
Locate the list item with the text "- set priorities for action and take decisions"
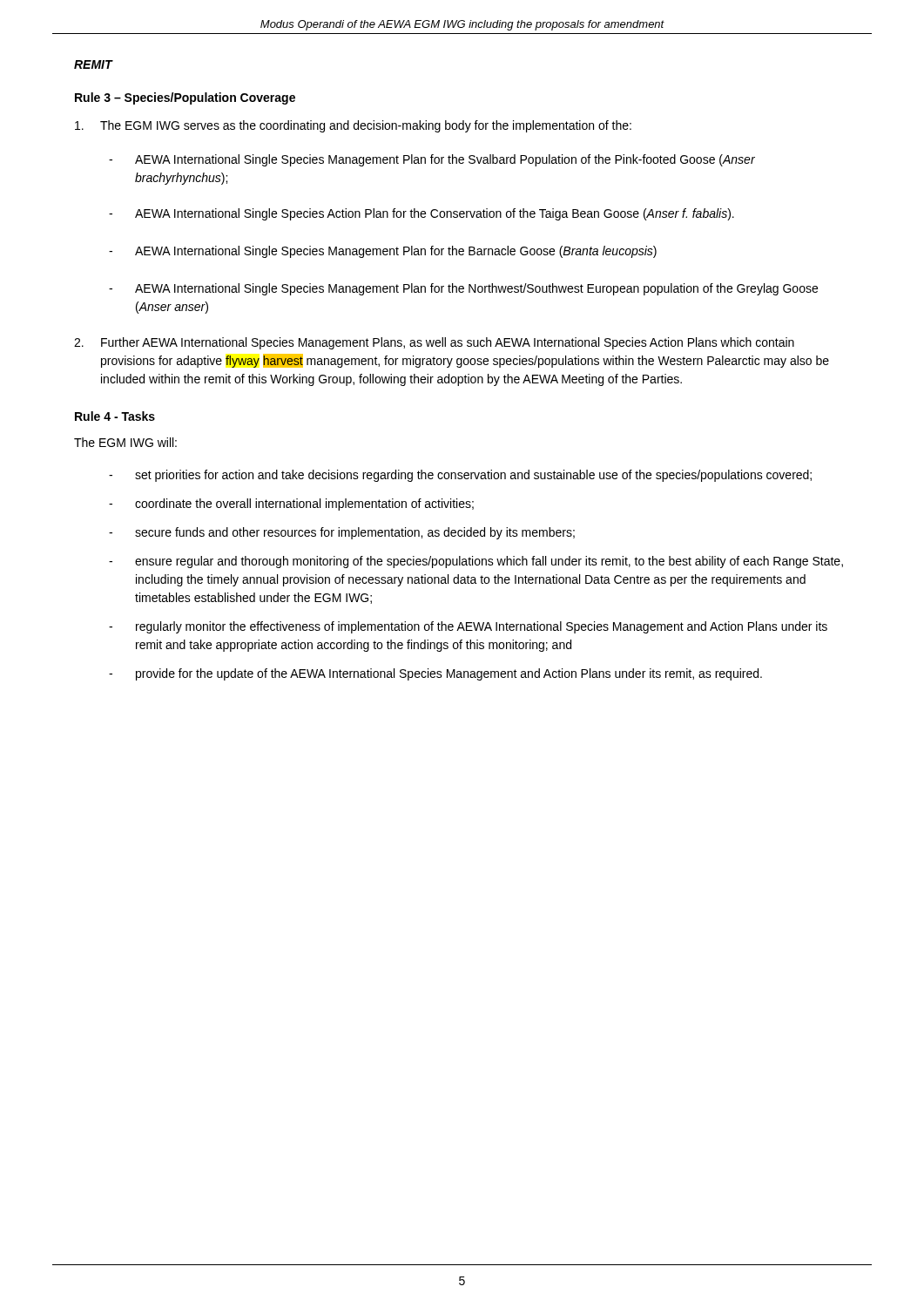point(479,475)
